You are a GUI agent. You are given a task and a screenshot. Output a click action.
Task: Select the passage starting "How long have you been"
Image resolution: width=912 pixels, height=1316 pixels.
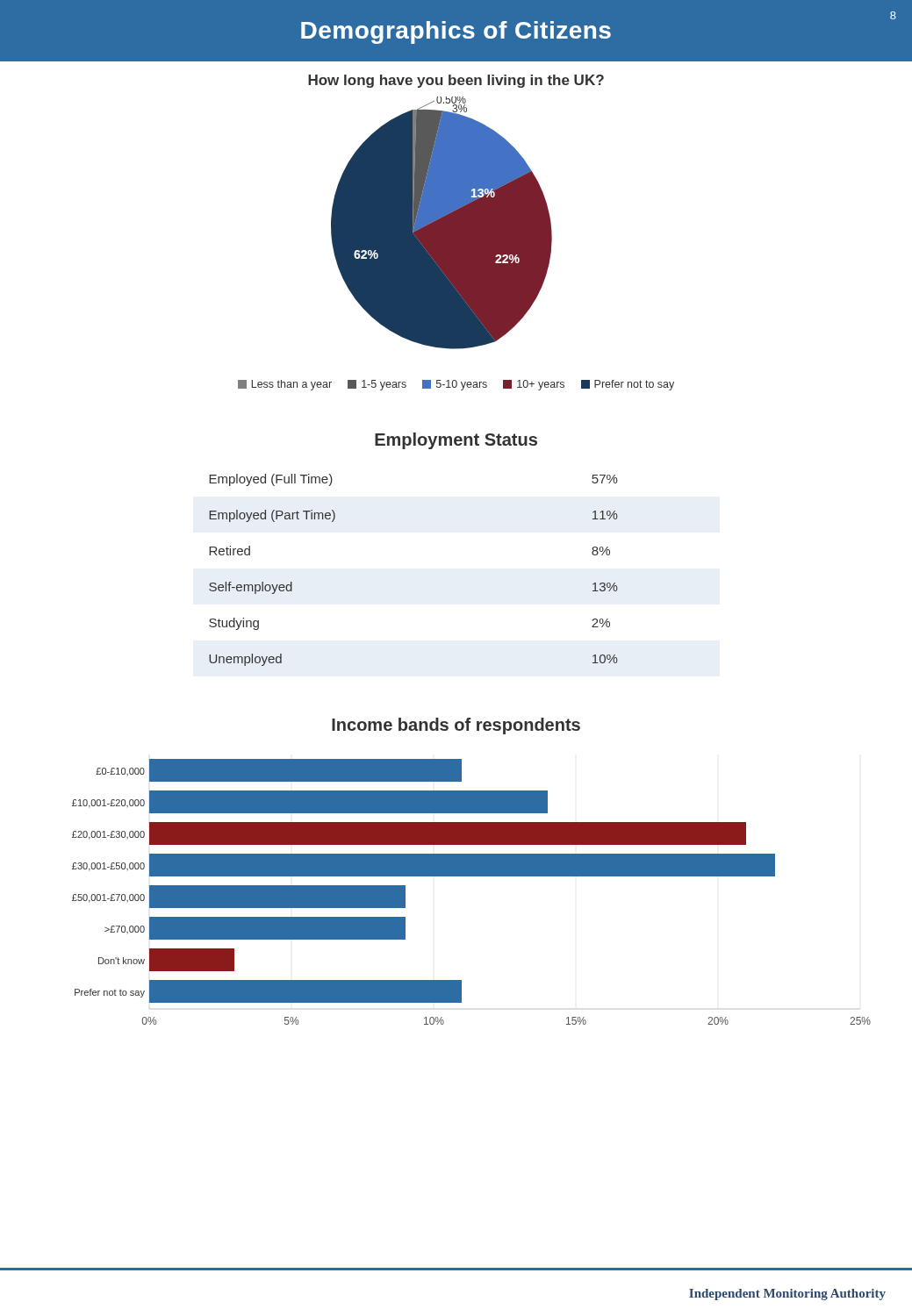click(x=456, y=80)
